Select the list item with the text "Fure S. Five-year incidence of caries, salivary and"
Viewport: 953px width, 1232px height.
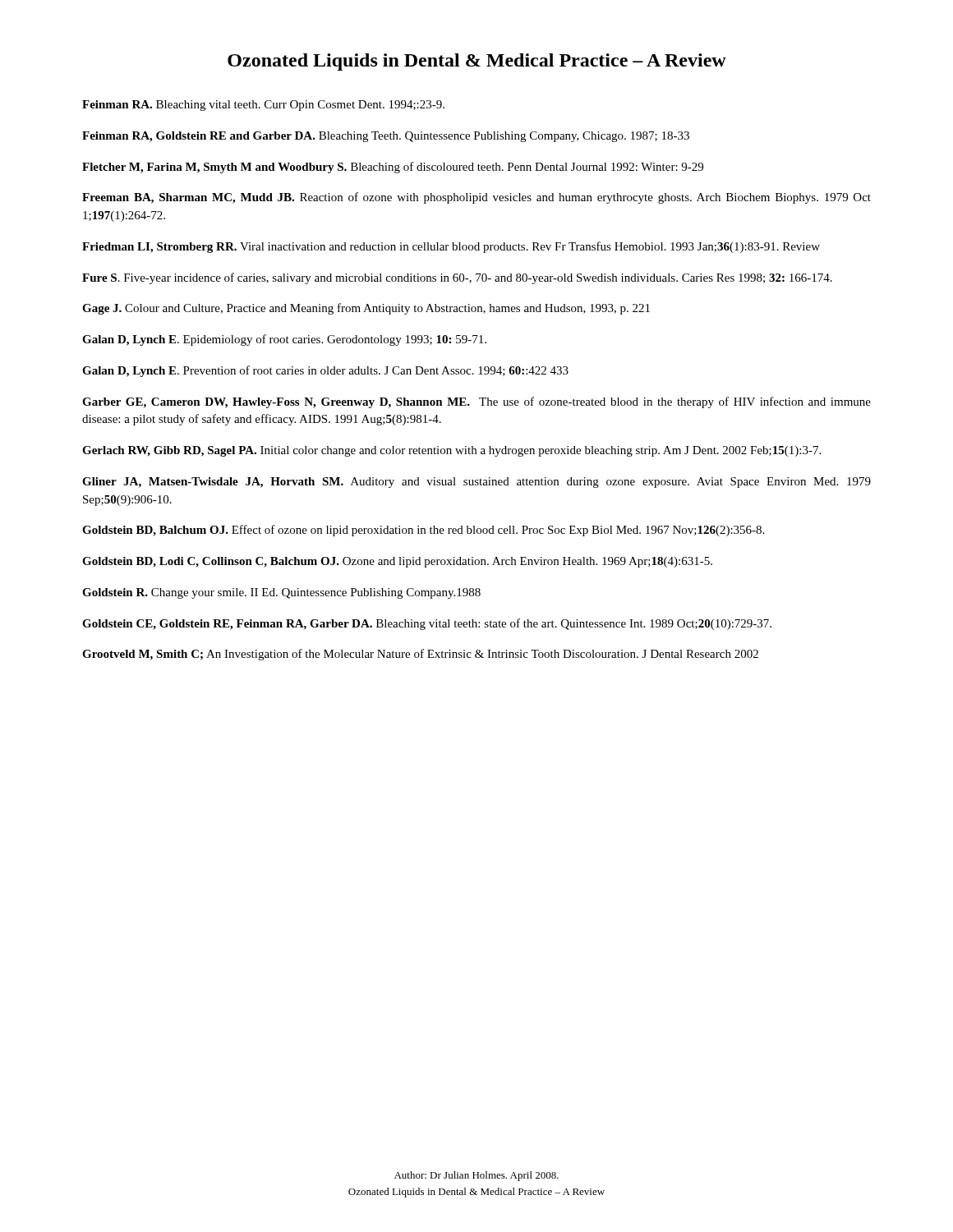coord(457,277)
